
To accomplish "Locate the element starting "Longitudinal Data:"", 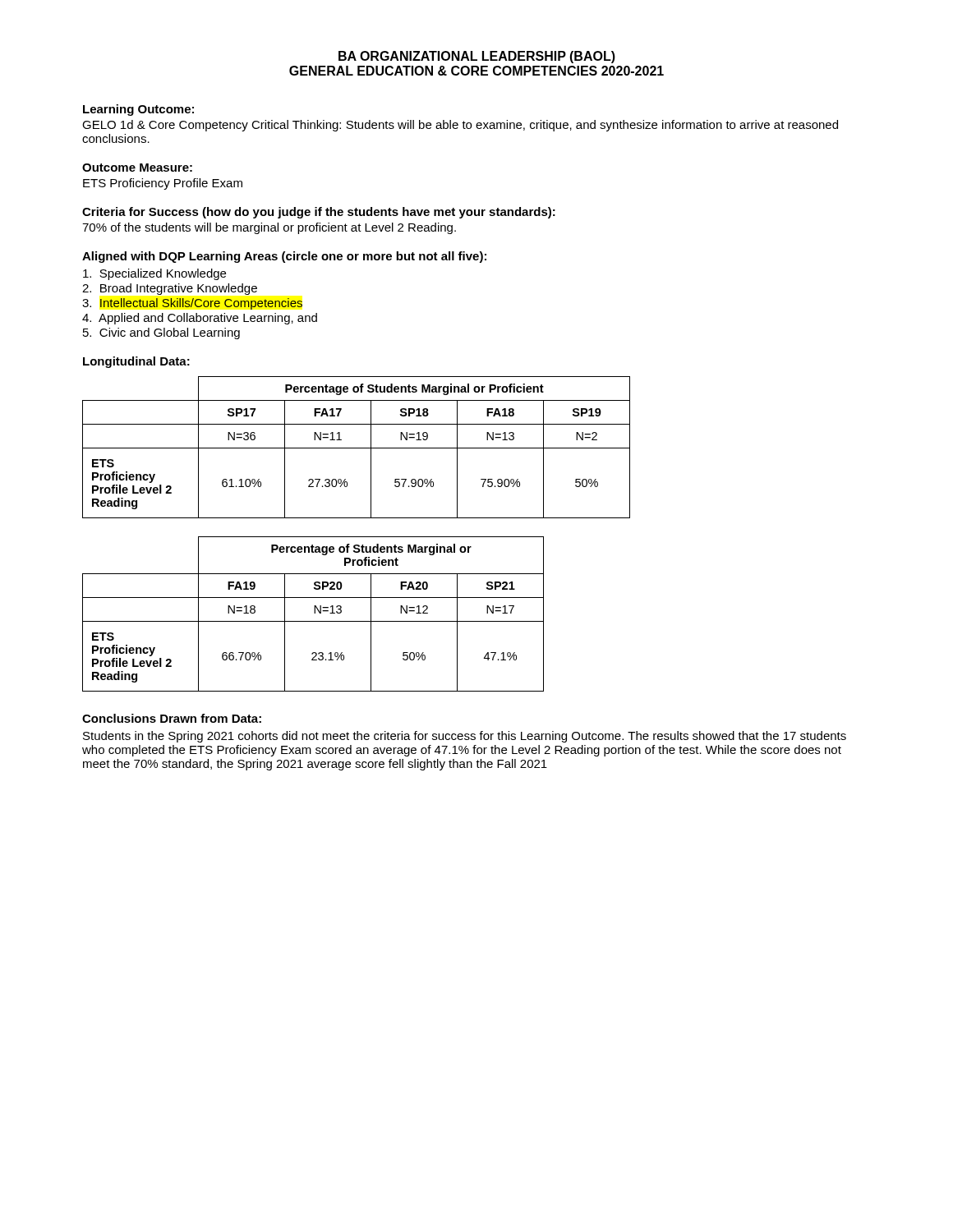I will (136, 361).
